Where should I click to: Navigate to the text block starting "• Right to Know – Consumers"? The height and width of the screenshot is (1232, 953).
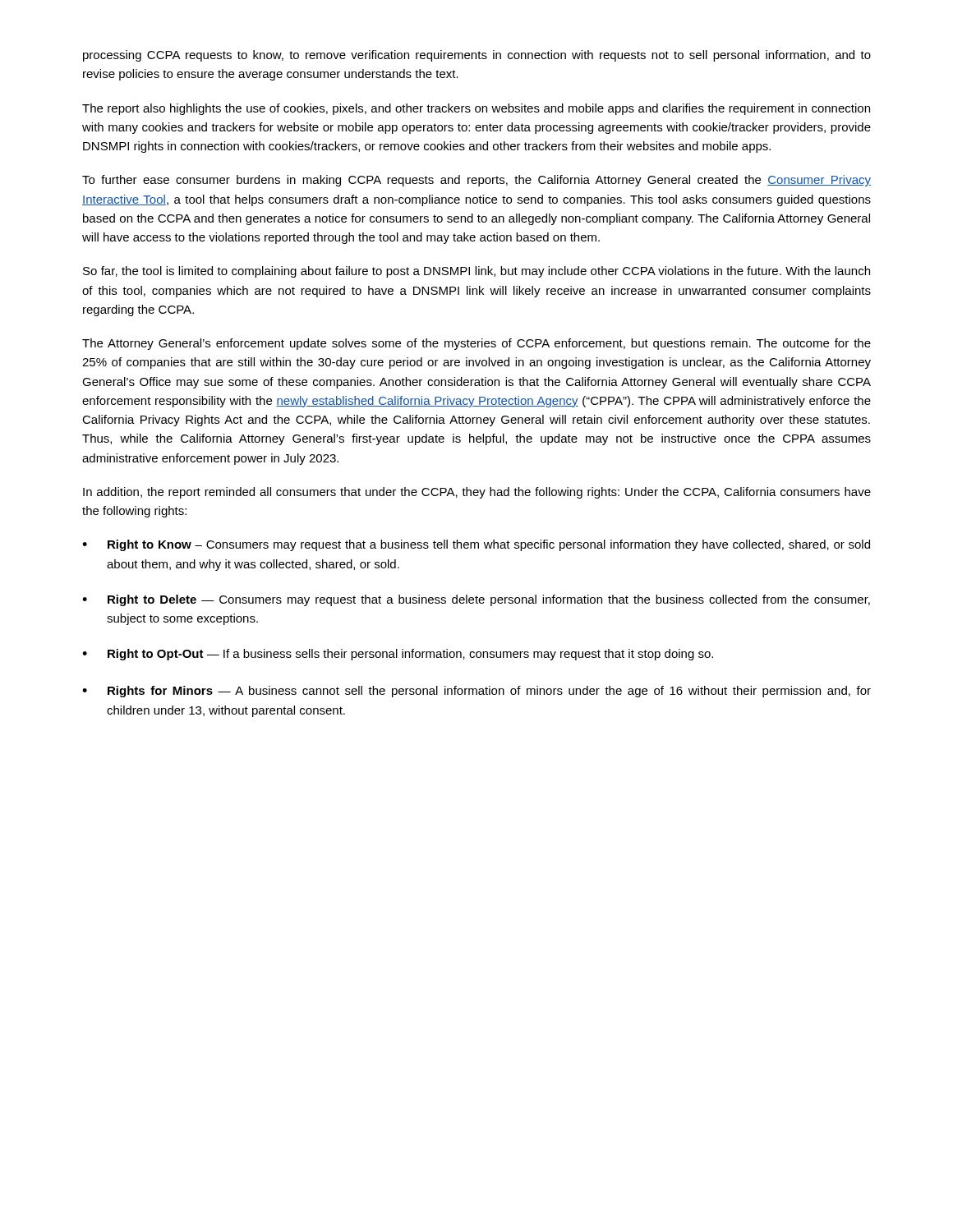click(x=476, y=554)
